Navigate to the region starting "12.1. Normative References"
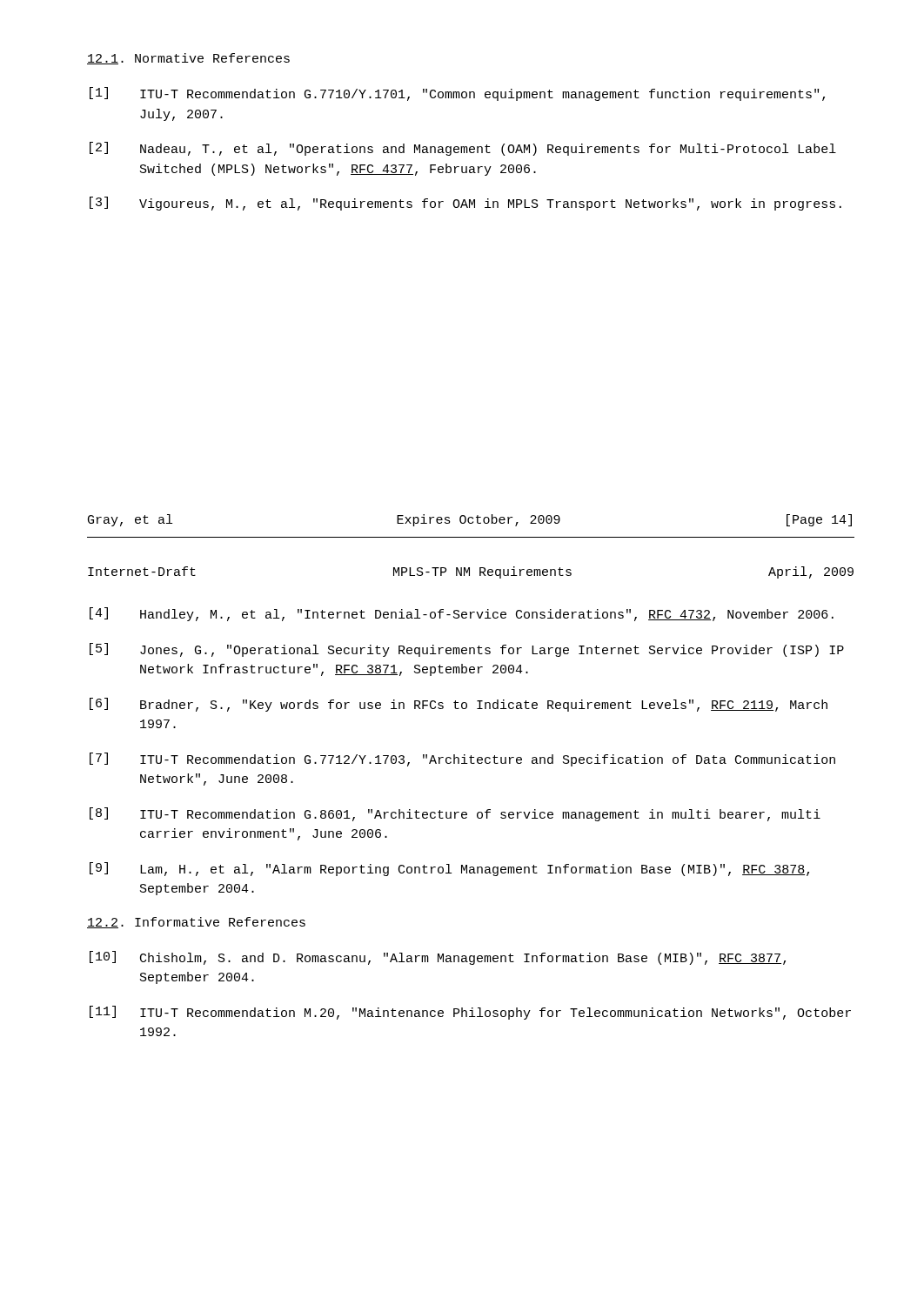 click(x=189, y=60)
